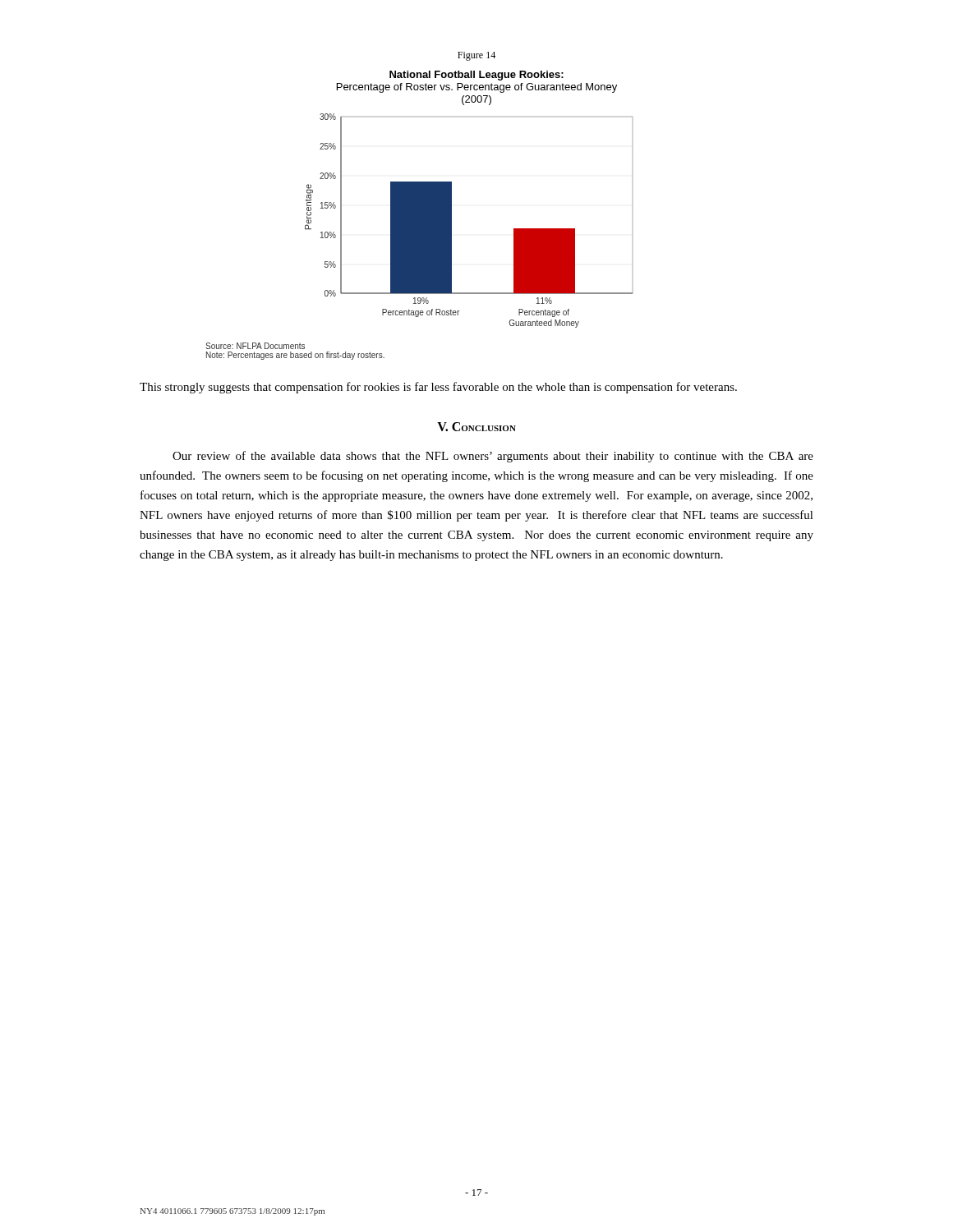Find a footnote

pos(295,351)
